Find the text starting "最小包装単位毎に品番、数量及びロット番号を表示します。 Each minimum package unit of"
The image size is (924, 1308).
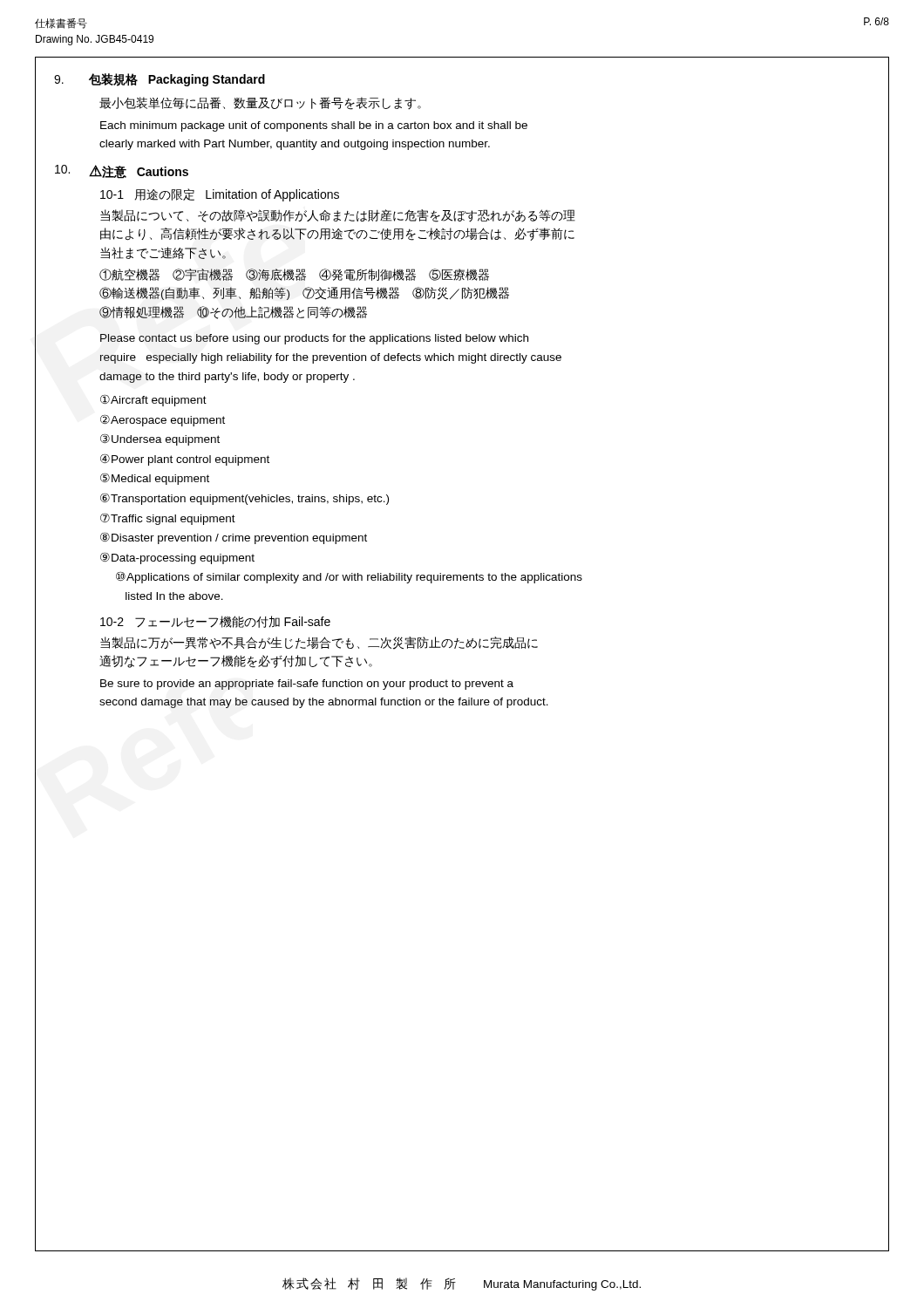pyautogui.click(x=485, y=124)
